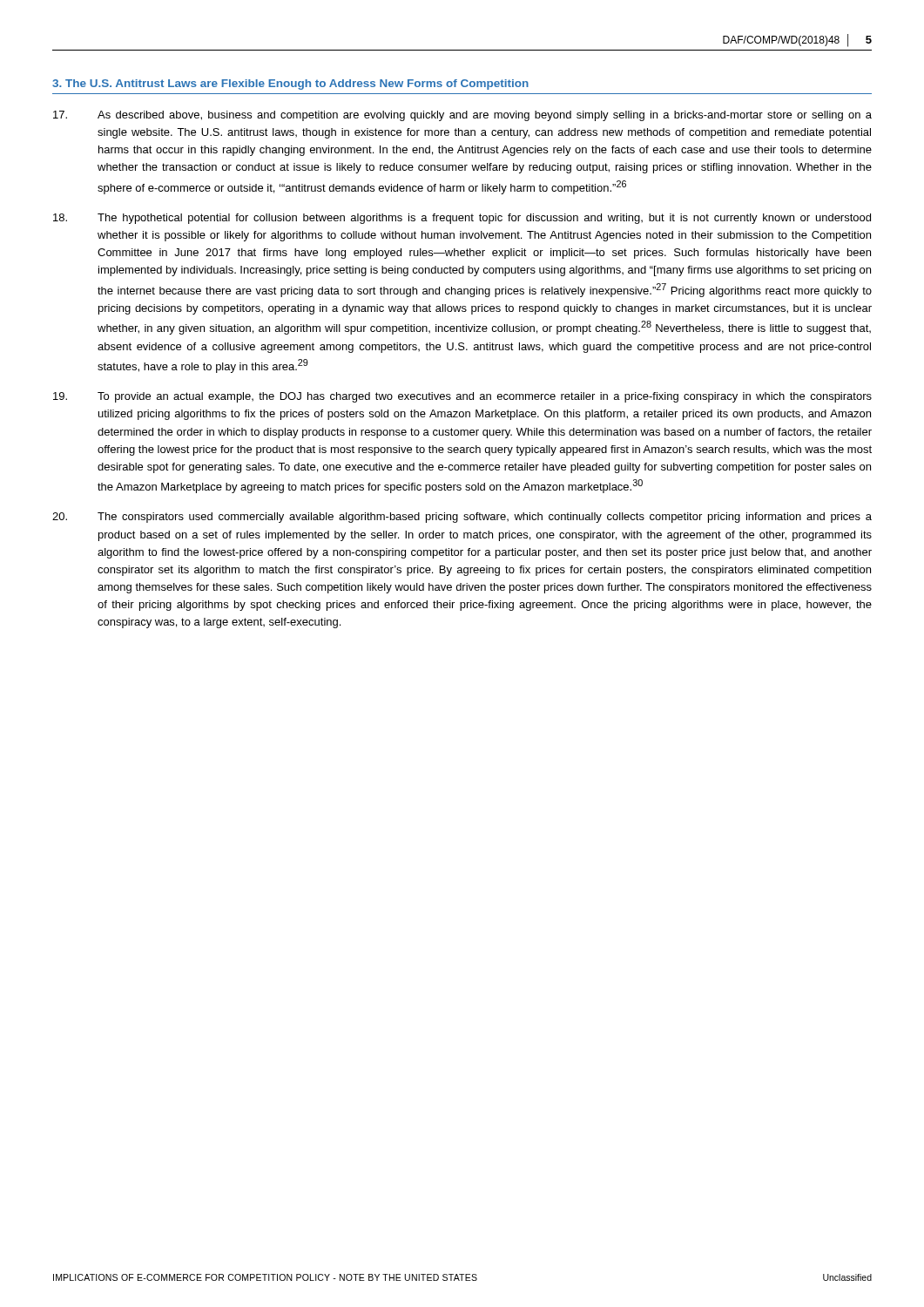This screenshot has height=1307, width=924.
Task: Select the section header that says "3. The U.S. Antitrust Laws"
Action: click(x=291, y=83)
